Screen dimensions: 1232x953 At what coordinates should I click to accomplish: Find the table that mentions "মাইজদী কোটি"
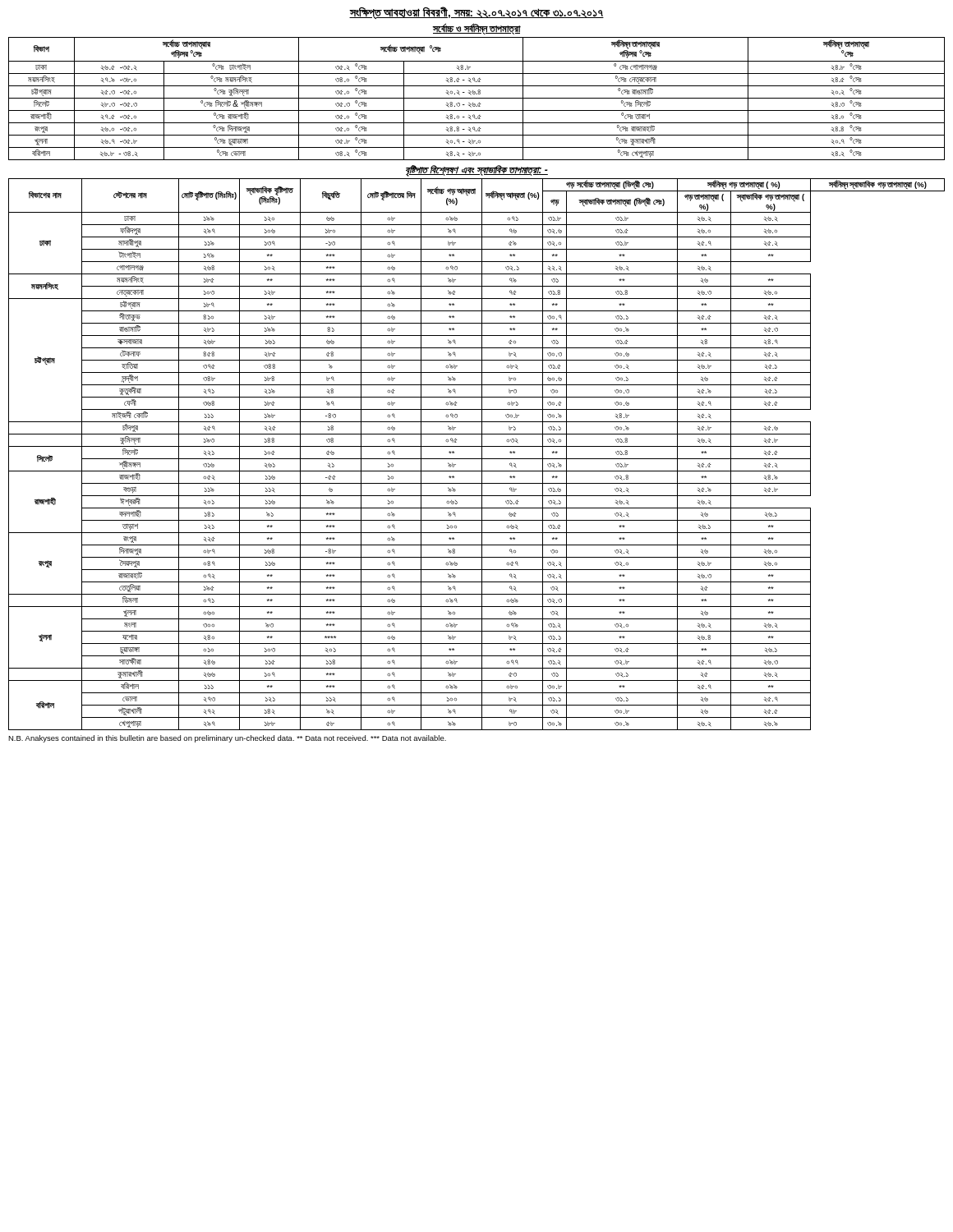coord(476,454)
